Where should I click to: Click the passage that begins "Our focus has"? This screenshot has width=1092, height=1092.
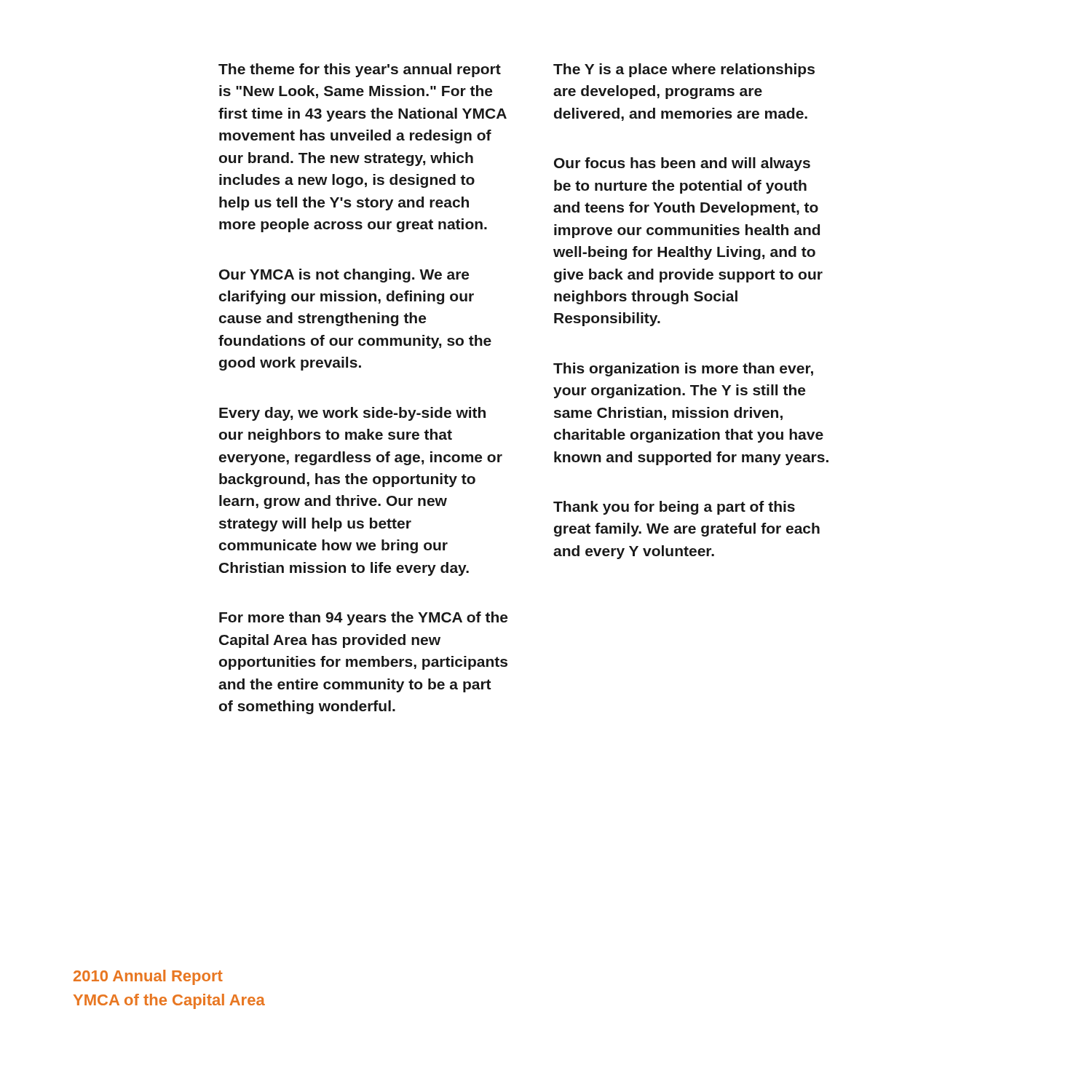tap(688, 240)
